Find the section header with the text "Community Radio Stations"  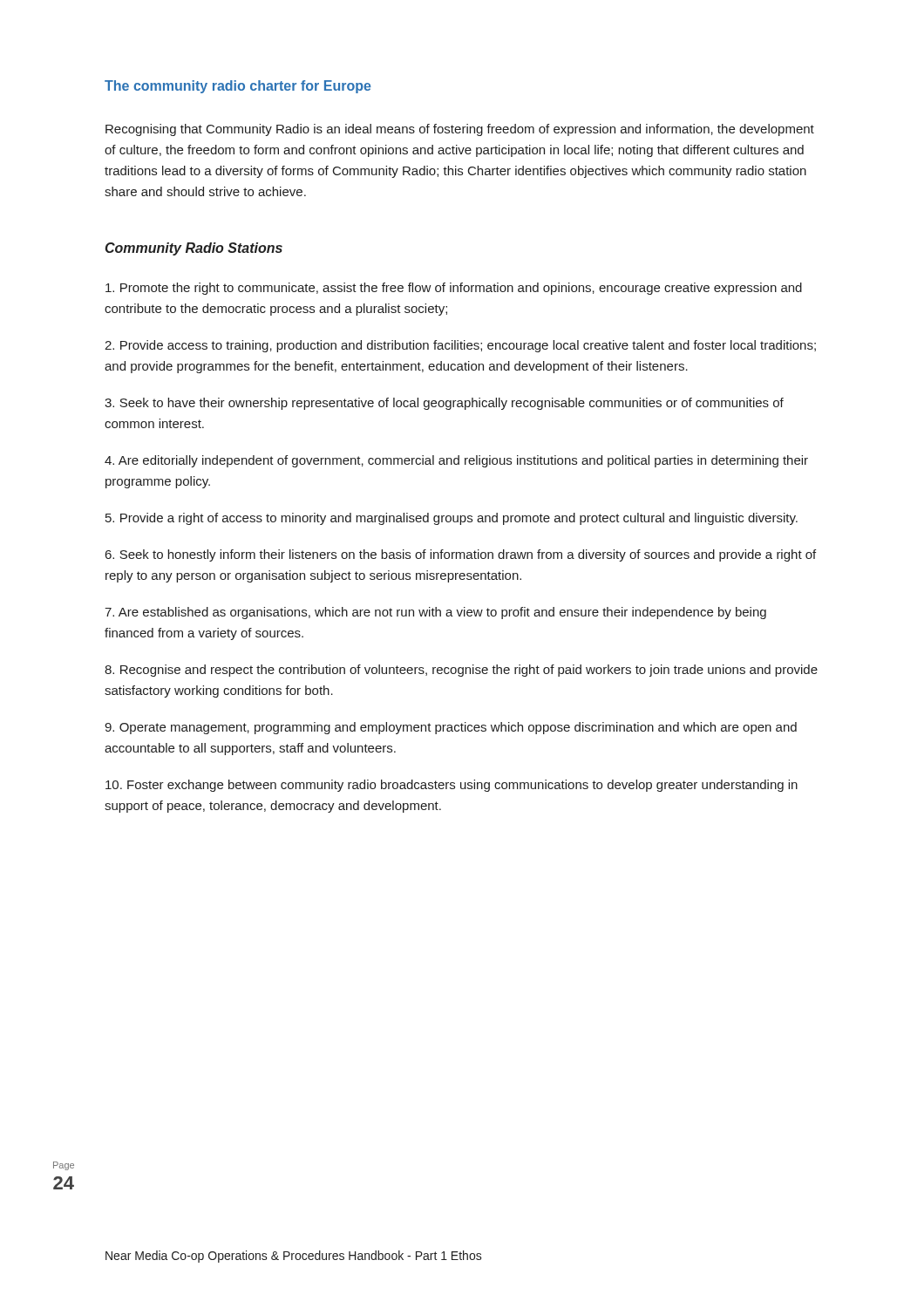194,248
